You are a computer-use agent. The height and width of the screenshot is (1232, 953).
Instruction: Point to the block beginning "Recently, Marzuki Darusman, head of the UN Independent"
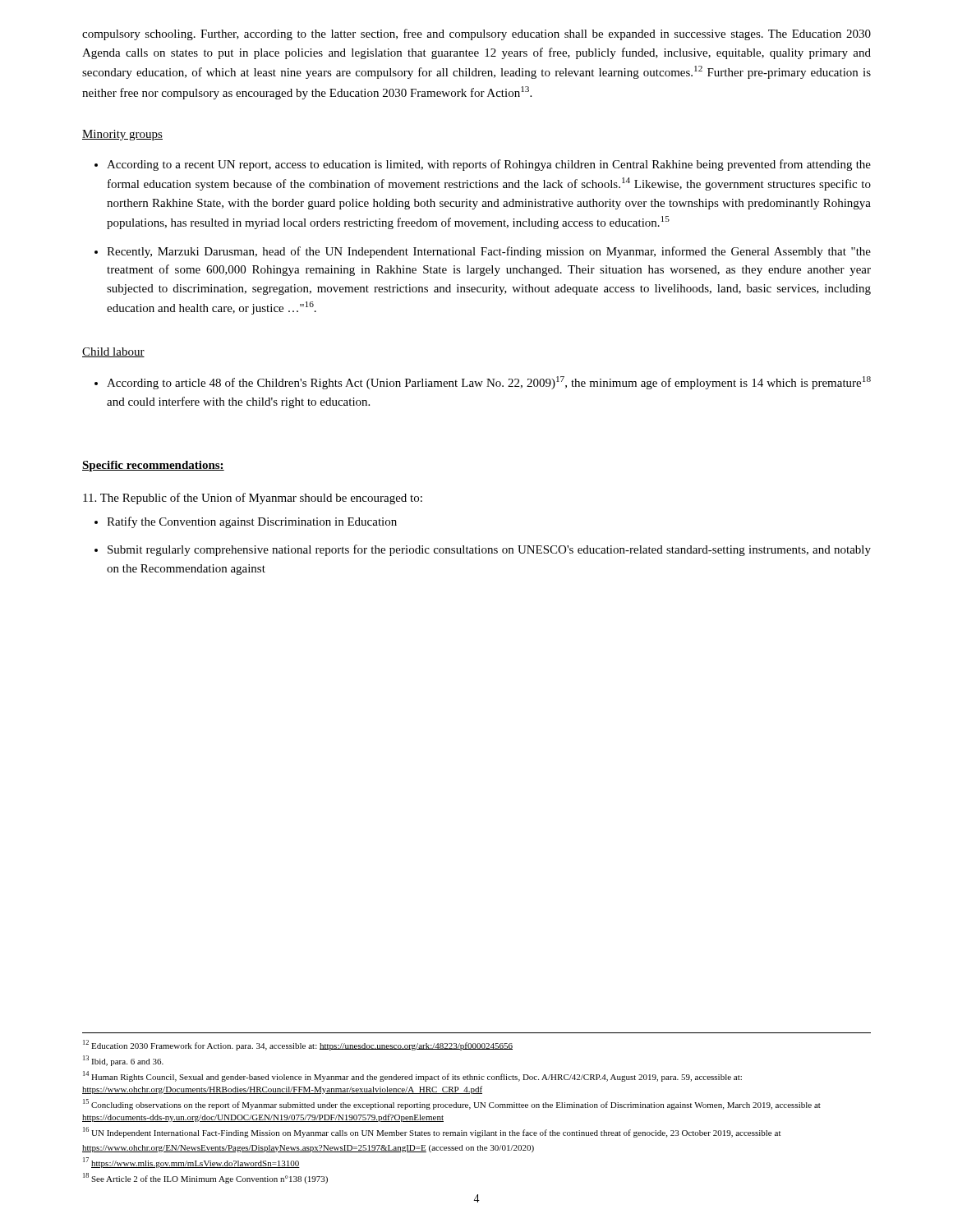click(489, 279)
